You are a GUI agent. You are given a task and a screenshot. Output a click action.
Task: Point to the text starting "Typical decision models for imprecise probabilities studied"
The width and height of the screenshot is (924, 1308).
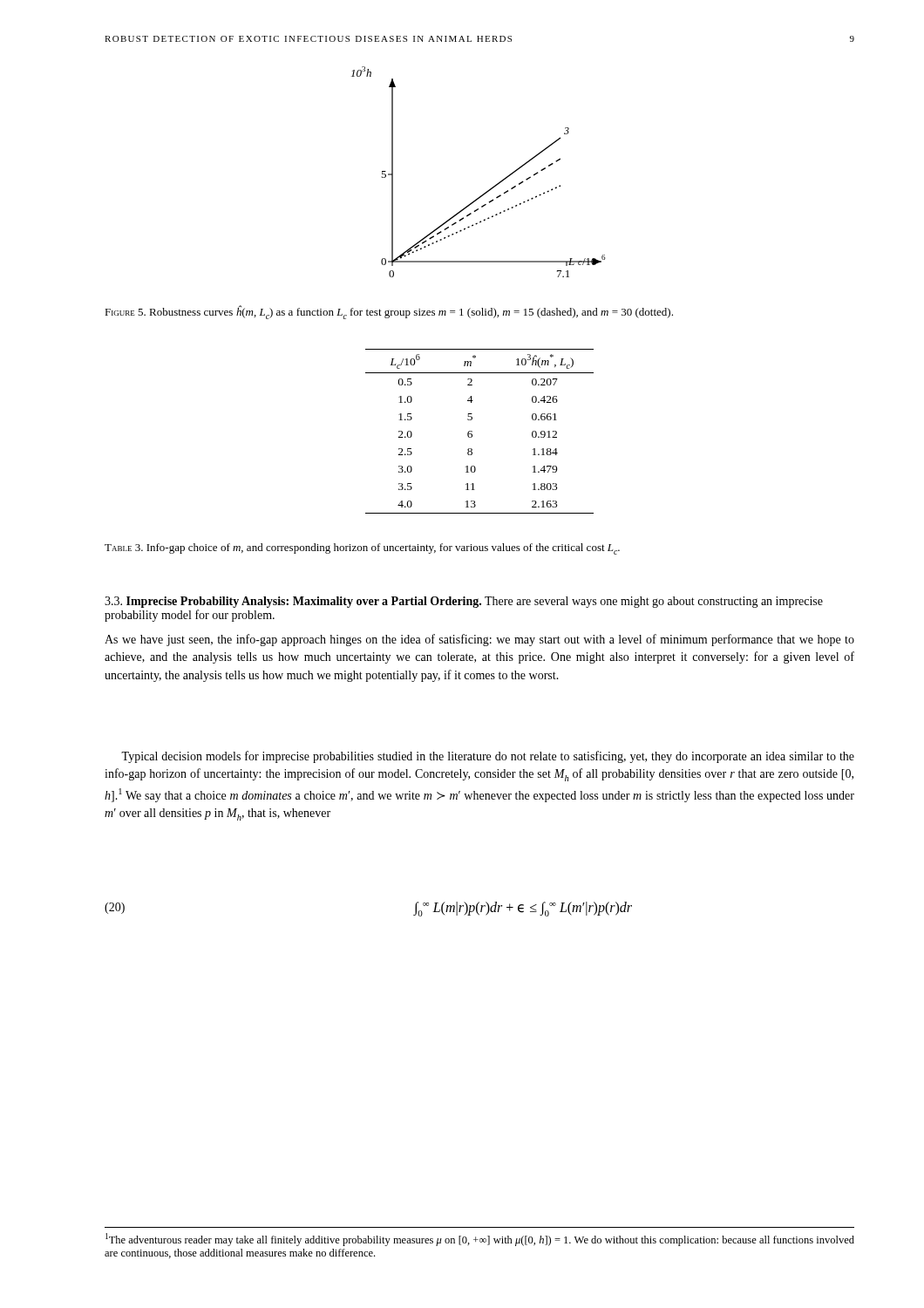[x=479, y=786]
